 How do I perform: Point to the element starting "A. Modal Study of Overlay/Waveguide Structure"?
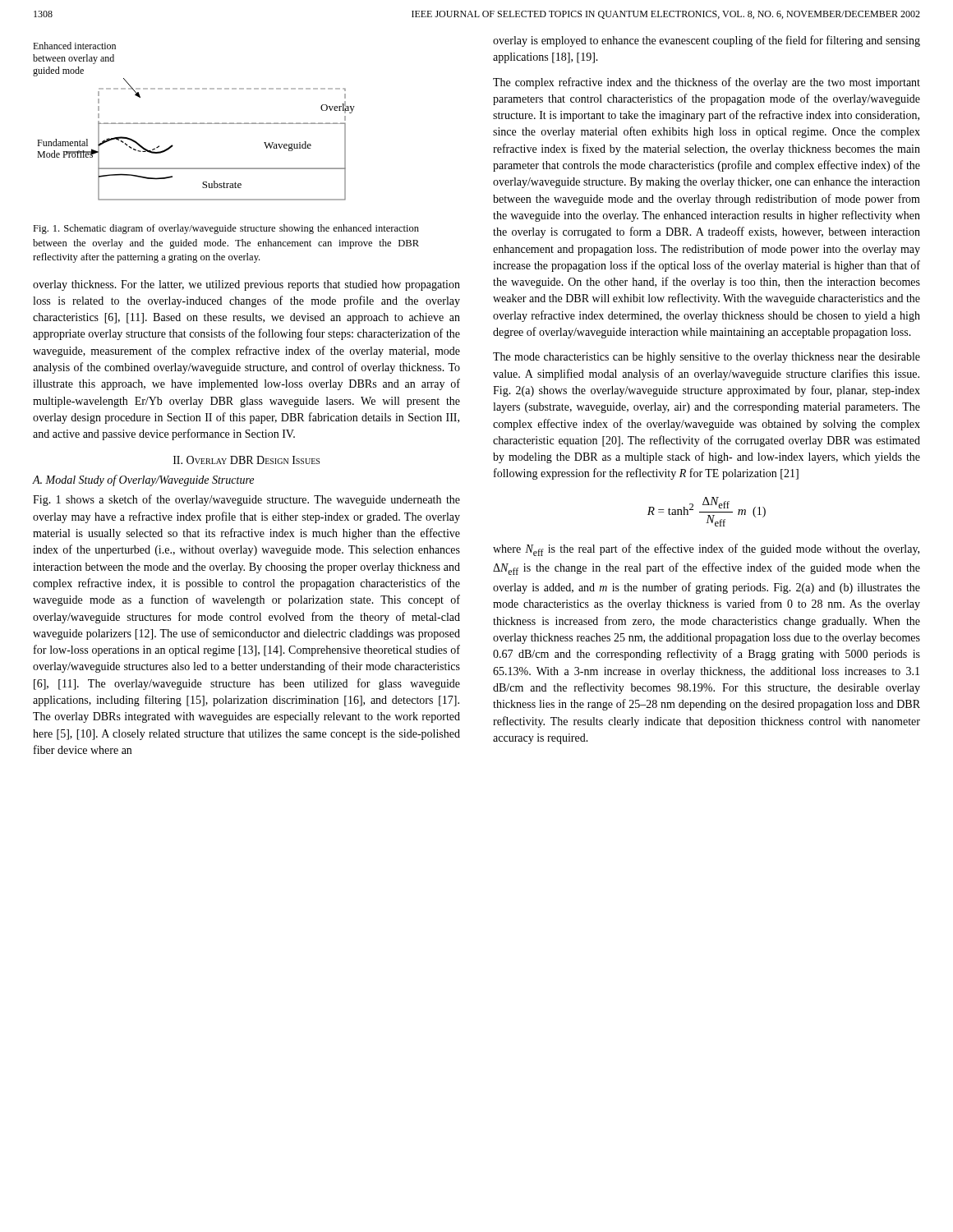(144, 480)
